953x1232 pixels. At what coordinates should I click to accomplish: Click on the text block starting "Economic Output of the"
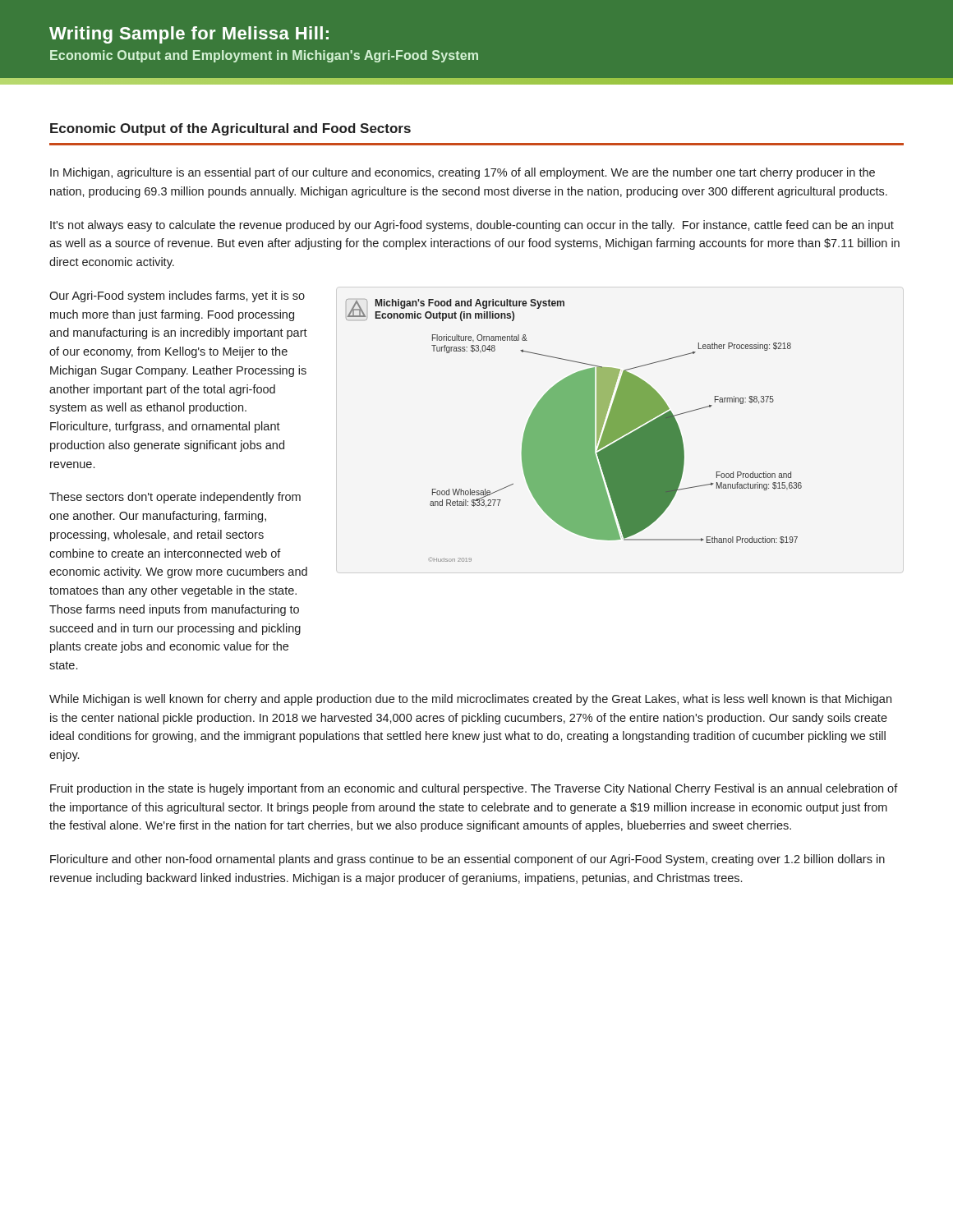(230, 129)
